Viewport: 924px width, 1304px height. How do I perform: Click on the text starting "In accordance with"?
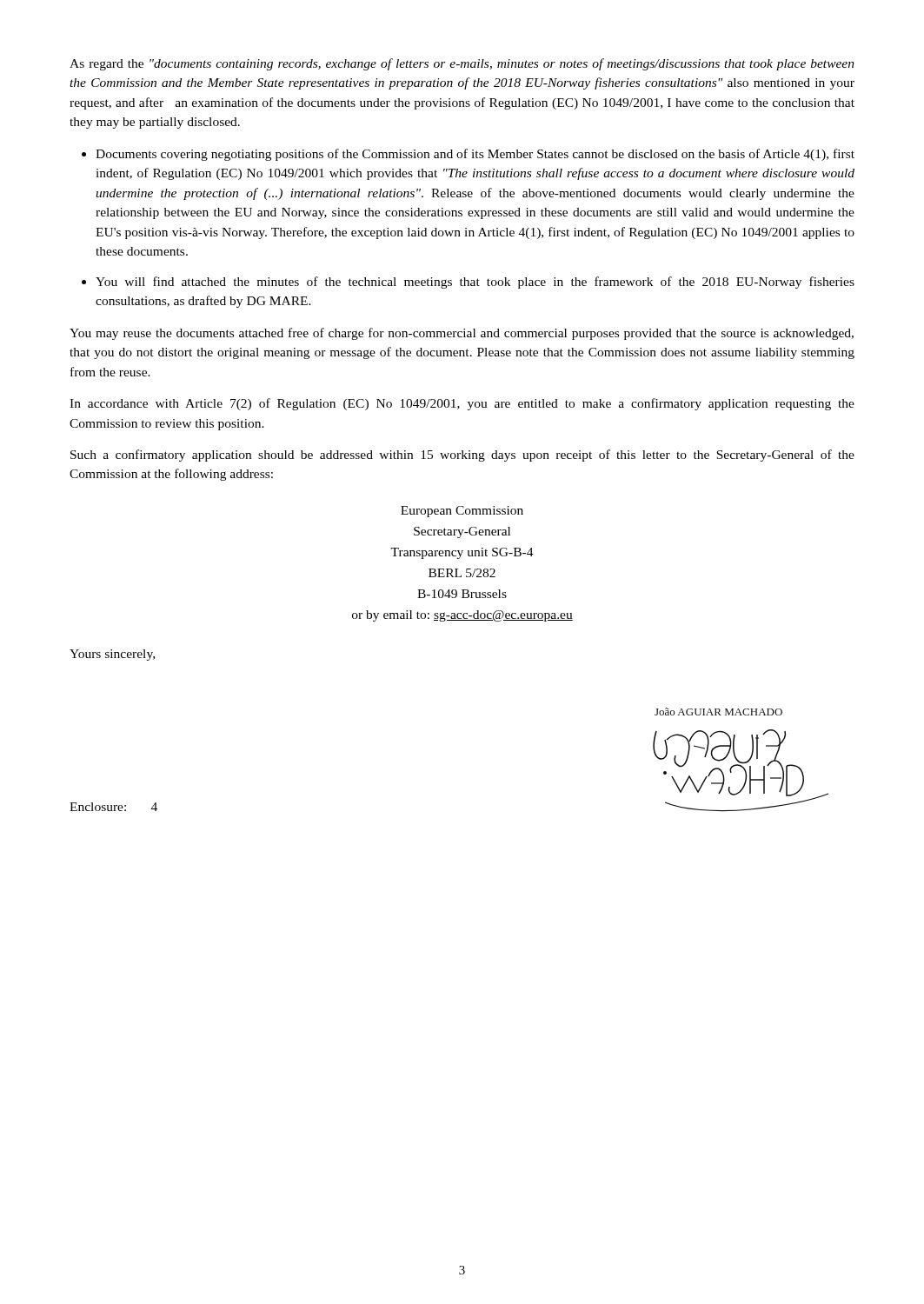point(462,413)
